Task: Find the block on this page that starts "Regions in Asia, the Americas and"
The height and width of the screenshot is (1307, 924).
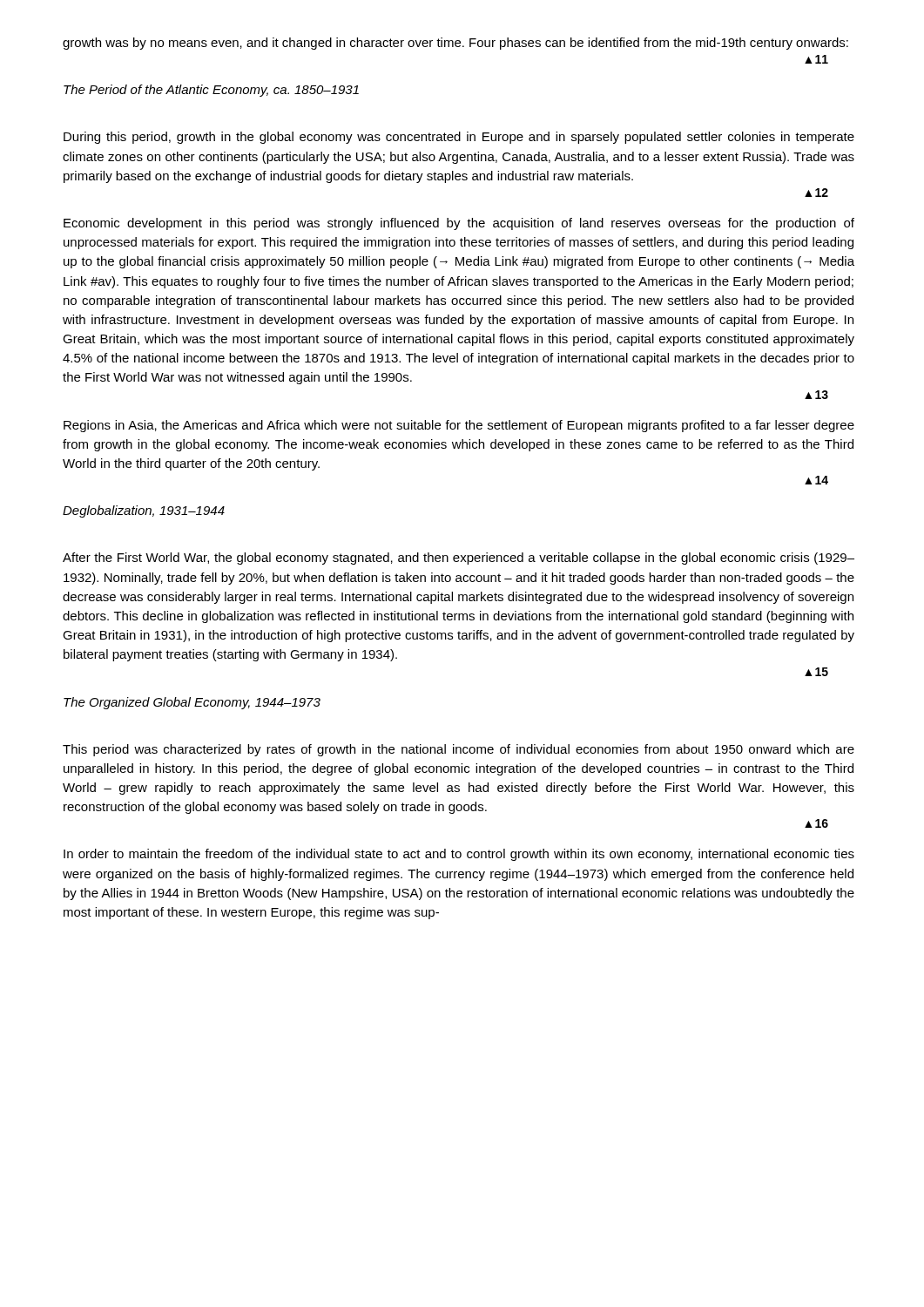Action: click(x=459, y=444)
